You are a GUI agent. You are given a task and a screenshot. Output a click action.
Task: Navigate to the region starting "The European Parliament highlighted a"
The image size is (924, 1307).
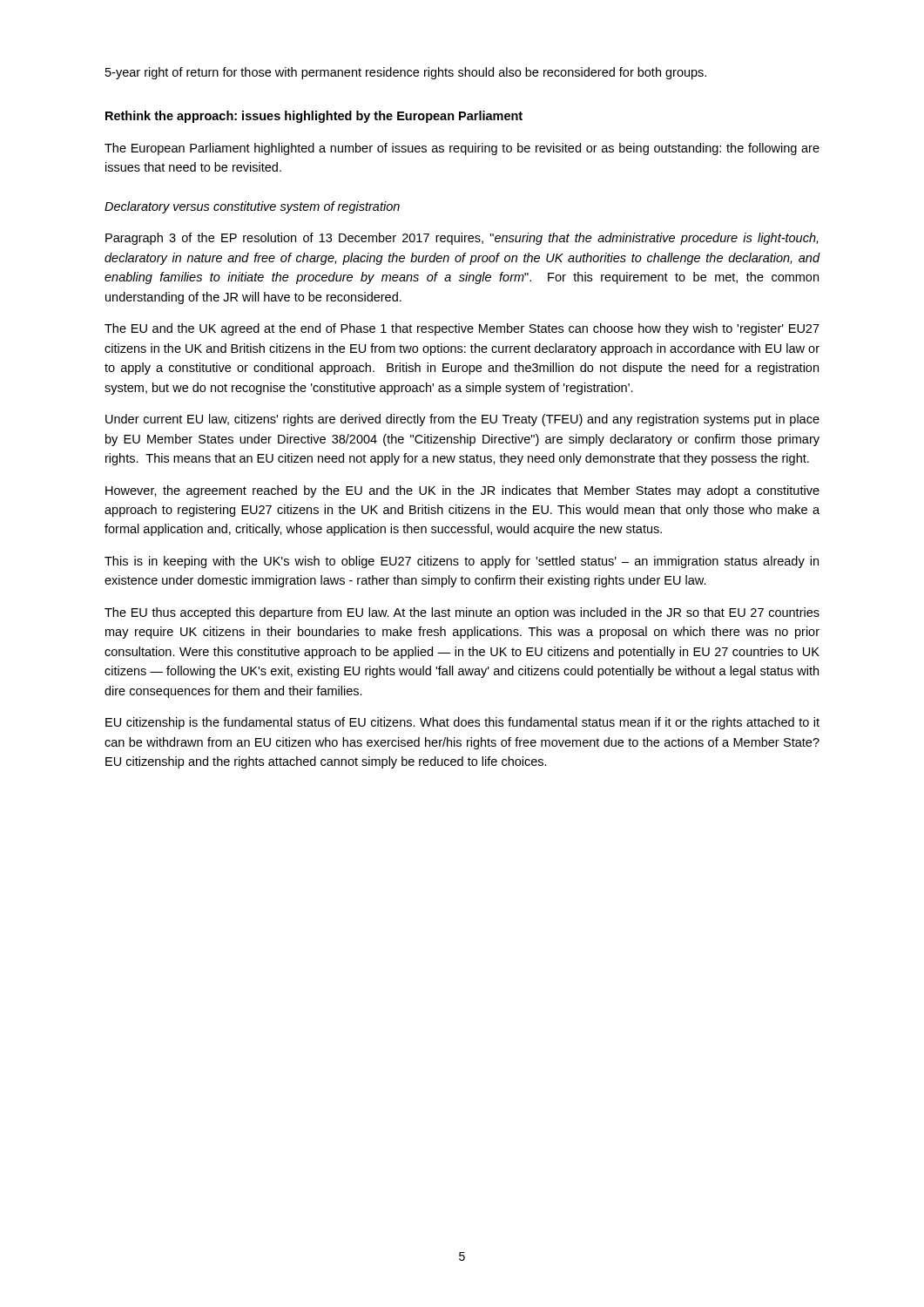(462, 158)
